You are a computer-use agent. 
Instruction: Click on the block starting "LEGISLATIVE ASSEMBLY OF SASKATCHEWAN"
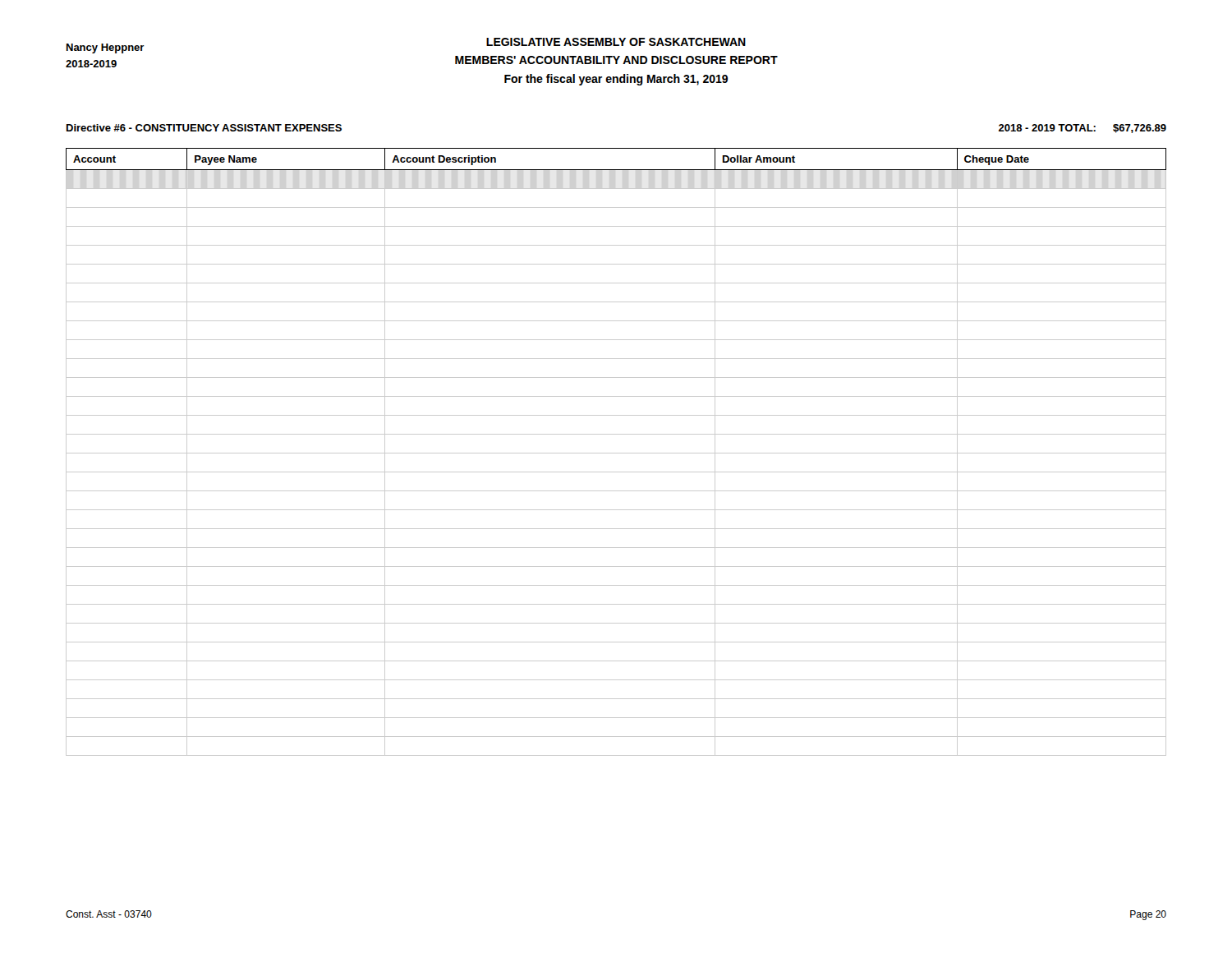(616, 60)
